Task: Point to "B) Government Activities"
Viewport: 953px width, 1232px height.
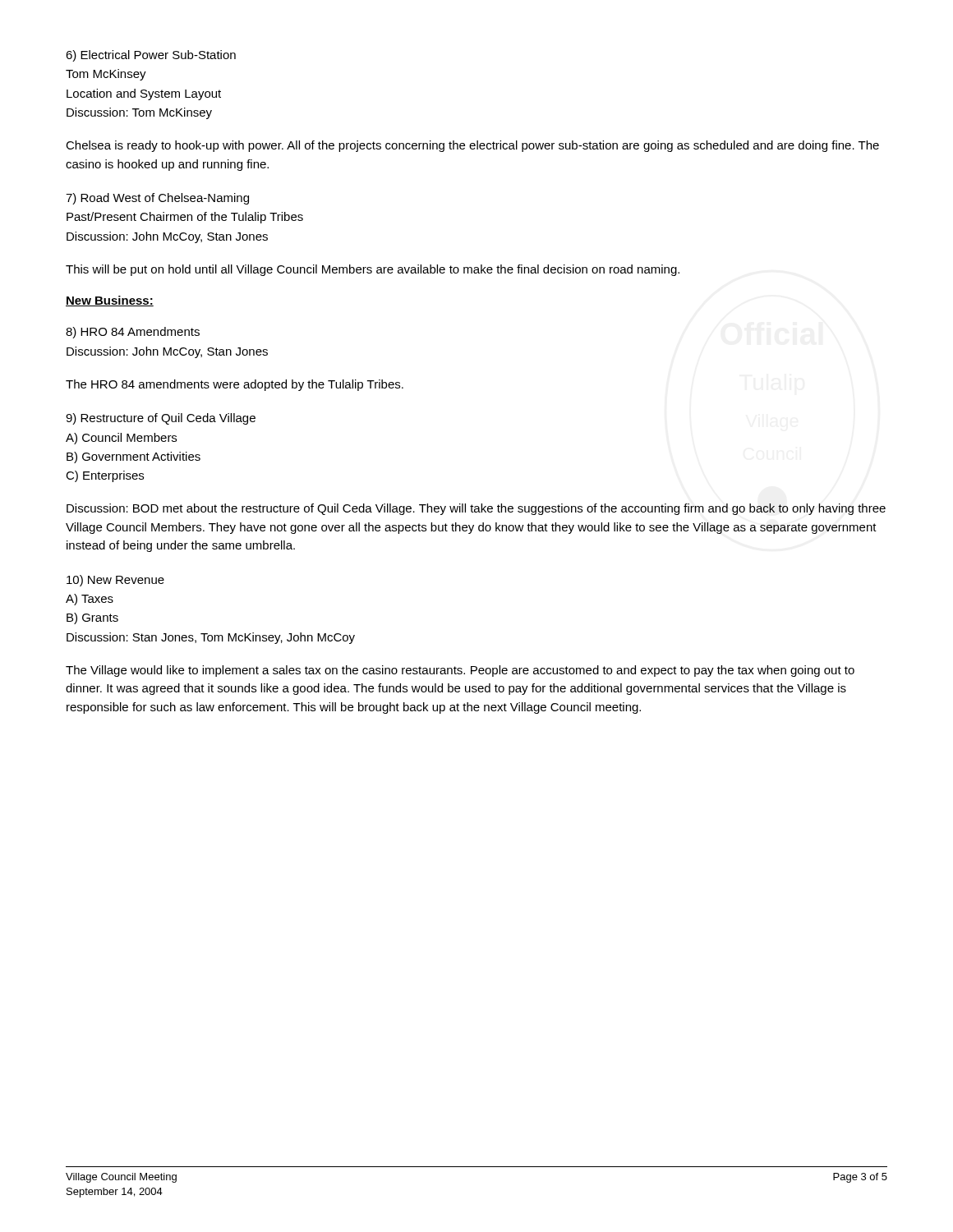Action: (x=133, y=456)
